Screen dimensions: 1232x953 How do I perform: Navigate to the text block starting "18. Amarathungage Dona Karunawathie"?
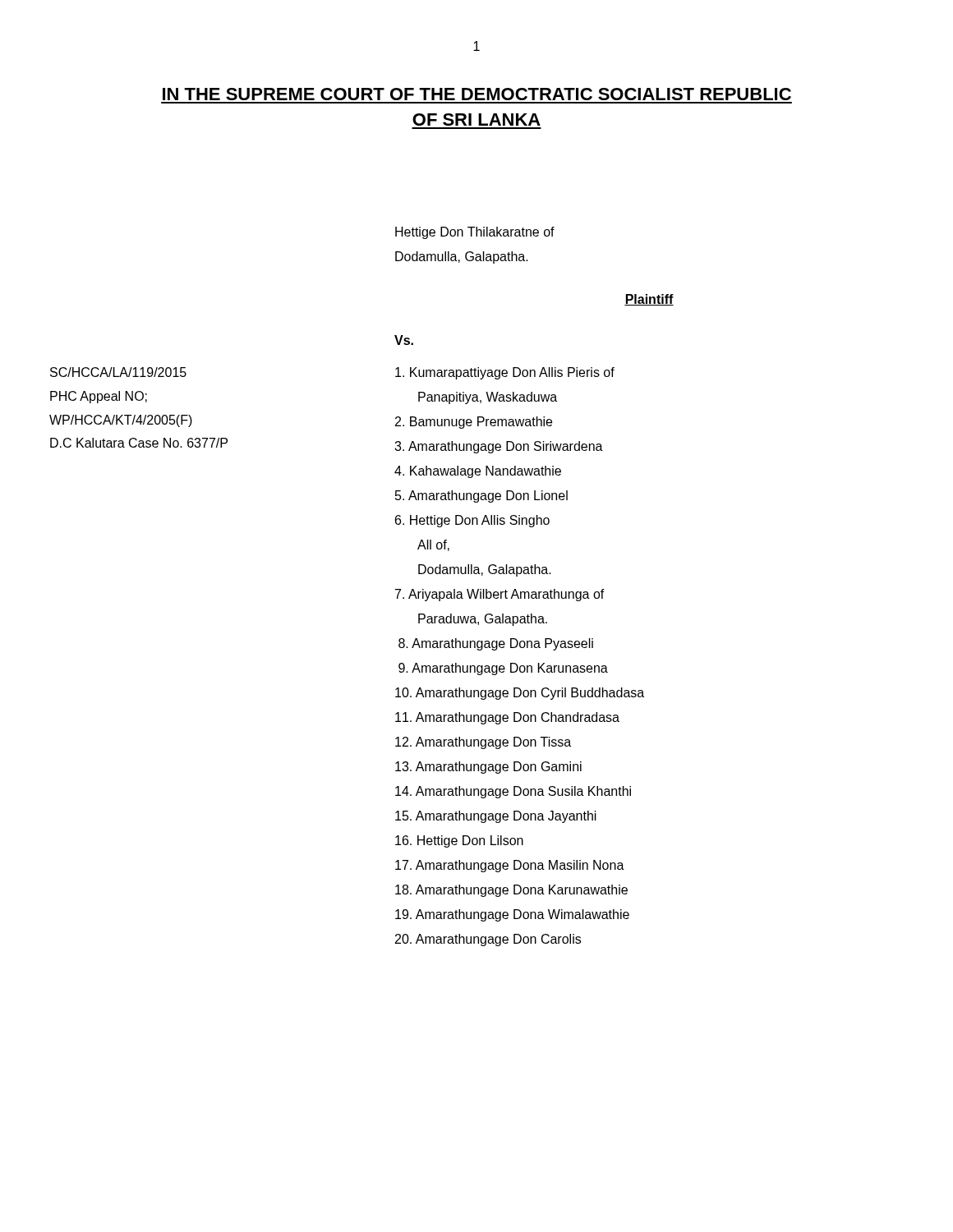coord(511,890)
